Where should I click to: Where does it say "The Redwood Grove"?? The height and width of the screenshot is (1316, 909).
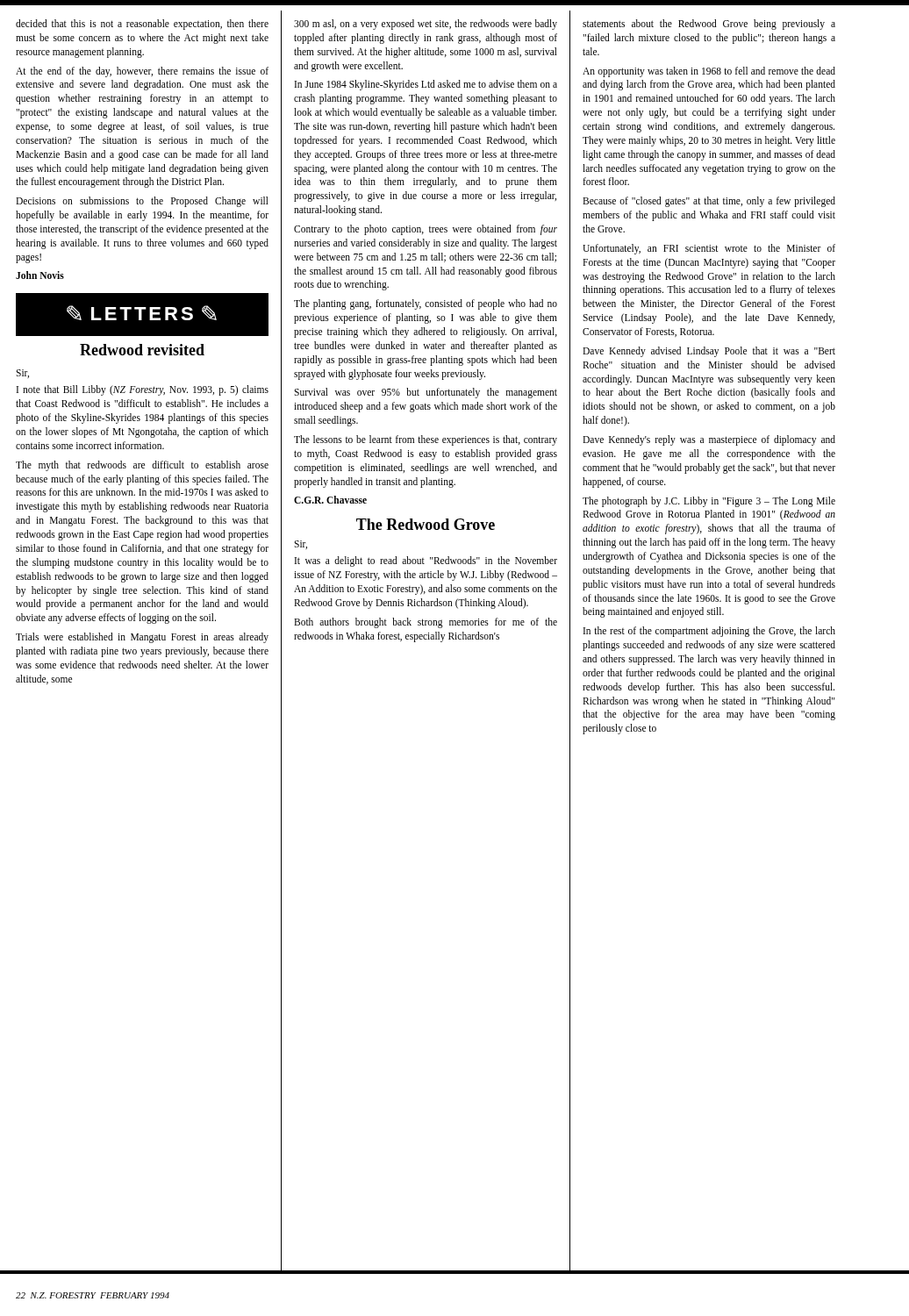click(426, 524)
